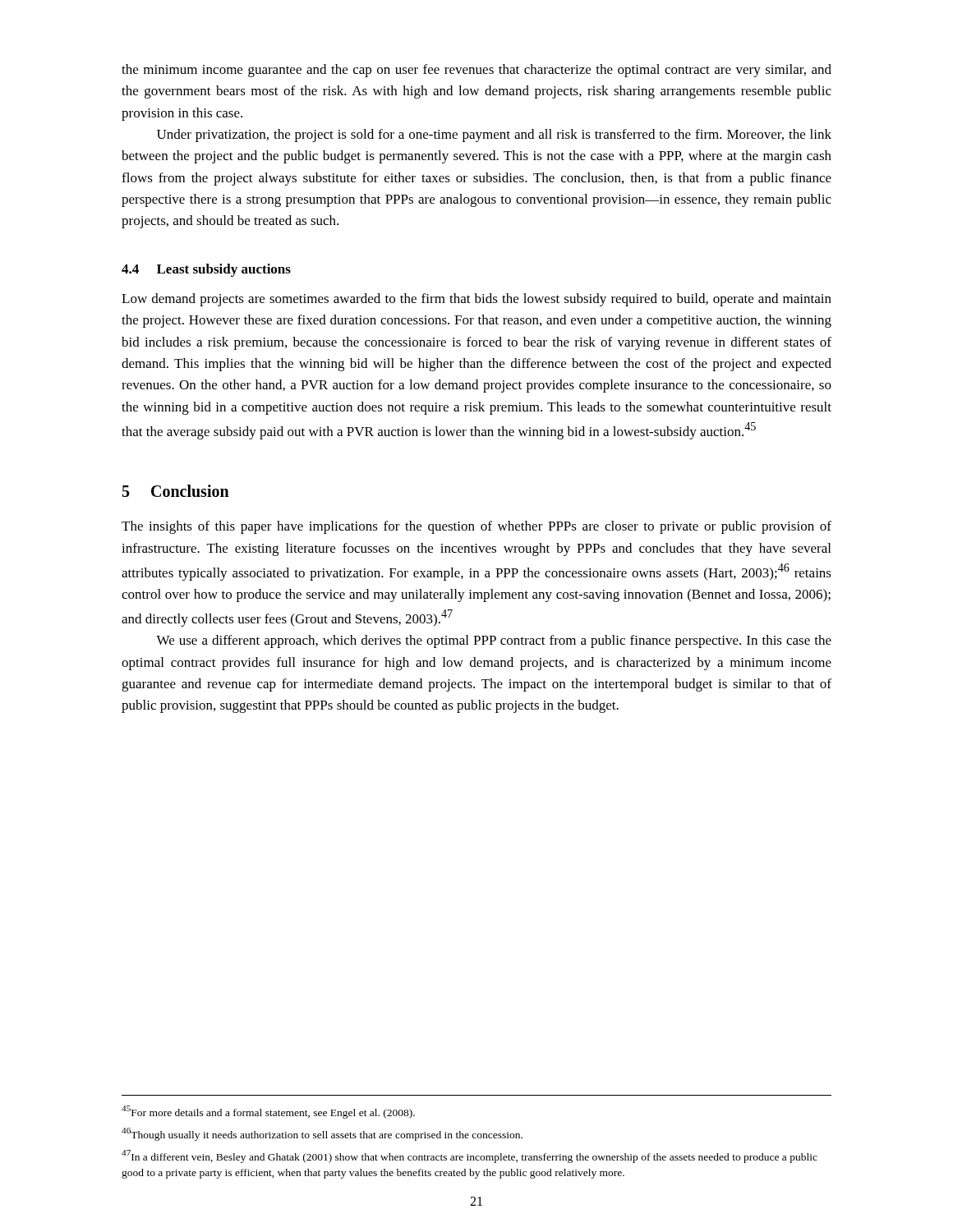Locate the block of text that opens with "45For more details"
The image size is (953, 1232).
point(269,1111)
